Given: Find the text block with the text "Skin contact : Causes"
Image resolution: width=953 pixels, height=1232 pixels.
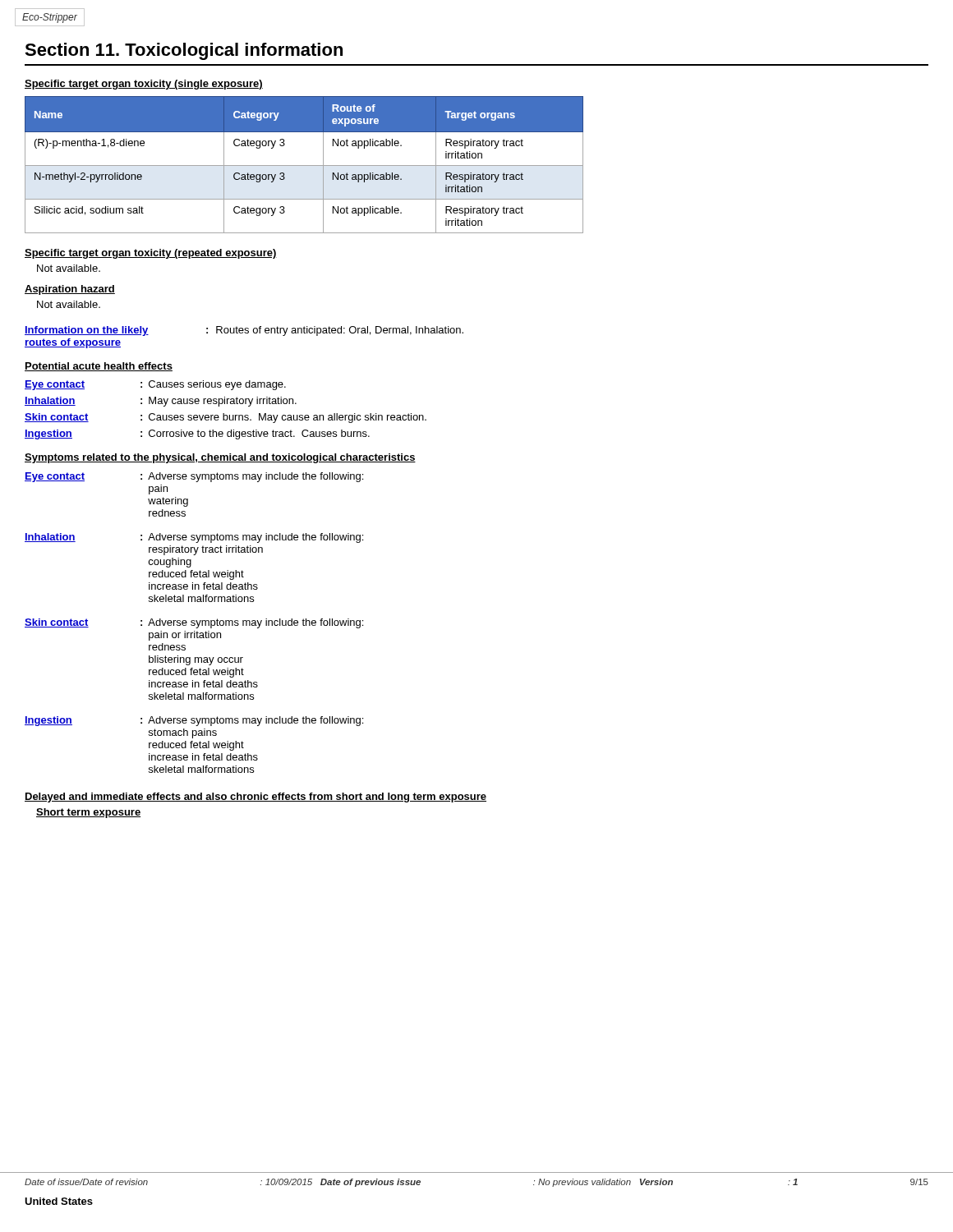Looking at the screenshot, I should (x=226, y=417).
